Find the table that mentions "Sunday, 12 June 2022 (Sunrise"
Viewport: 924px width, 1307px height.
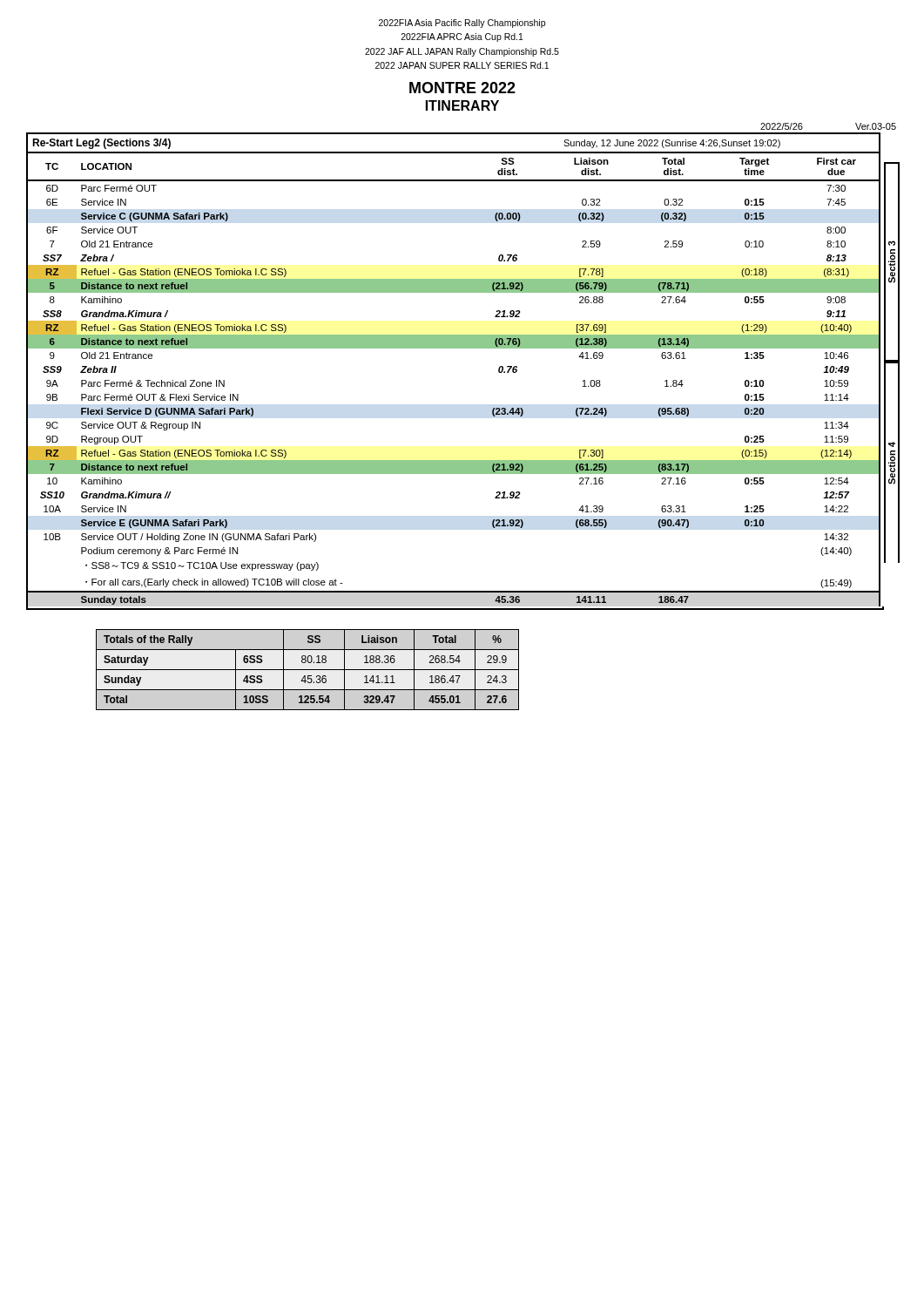click(x=462, y=366)
